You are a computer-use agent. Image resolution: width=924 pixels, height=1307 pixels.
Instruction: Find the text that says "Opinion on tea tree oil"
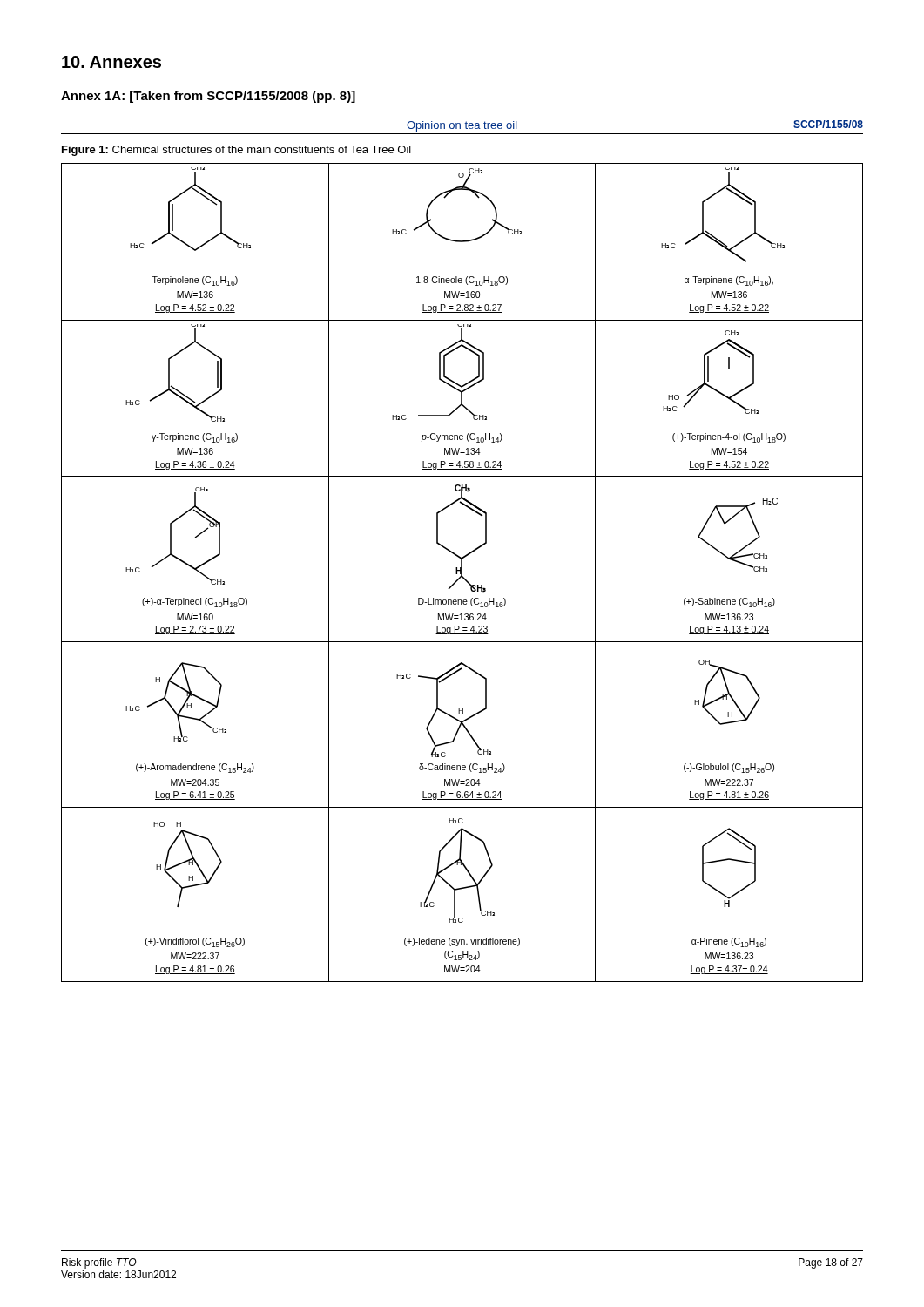[x=462, y=125]
